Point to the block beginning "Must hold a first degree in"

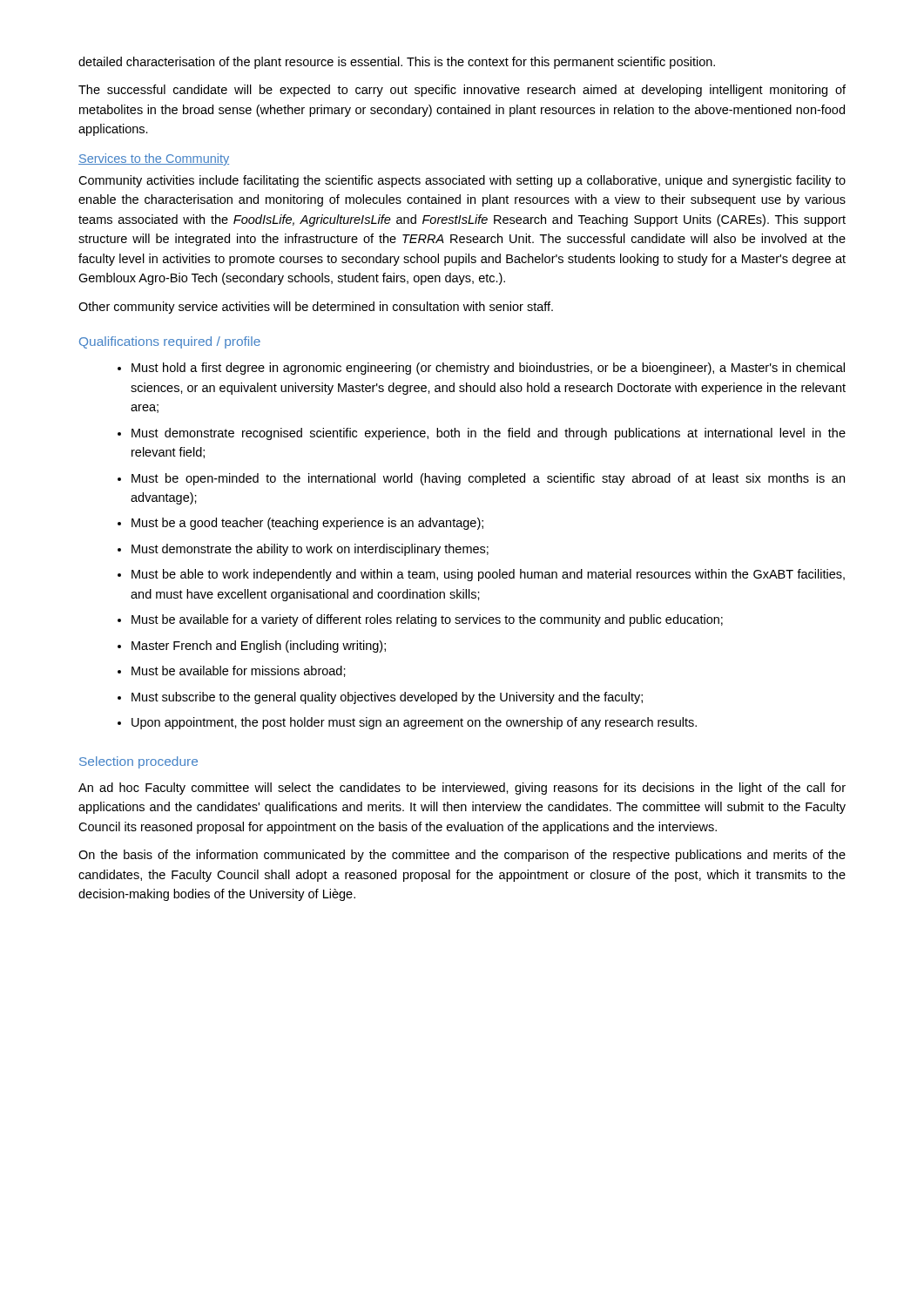(488, 387)
